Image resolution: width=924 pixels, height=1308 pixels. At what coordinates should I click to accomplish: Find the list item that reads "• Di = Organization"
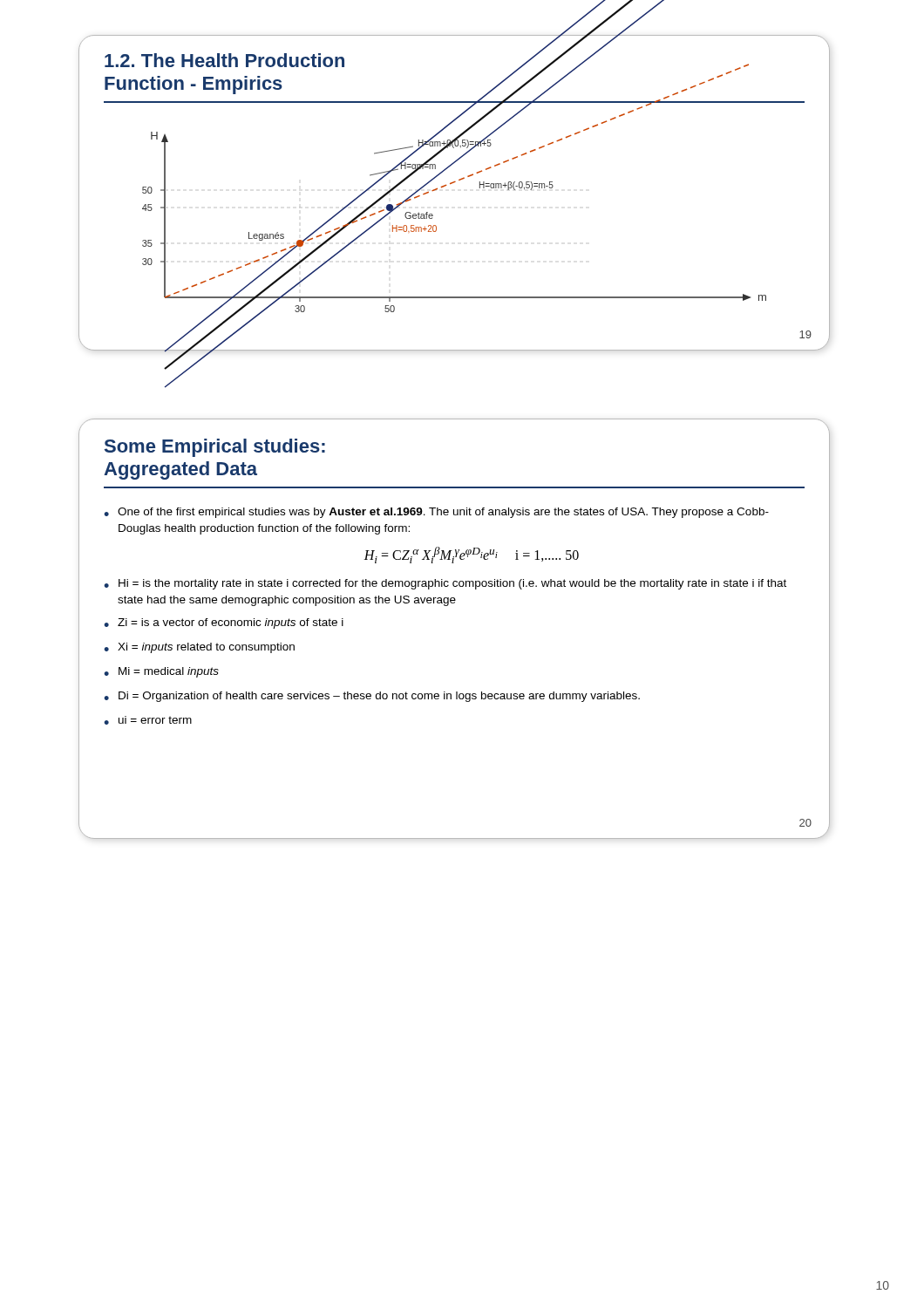point(454,697)
